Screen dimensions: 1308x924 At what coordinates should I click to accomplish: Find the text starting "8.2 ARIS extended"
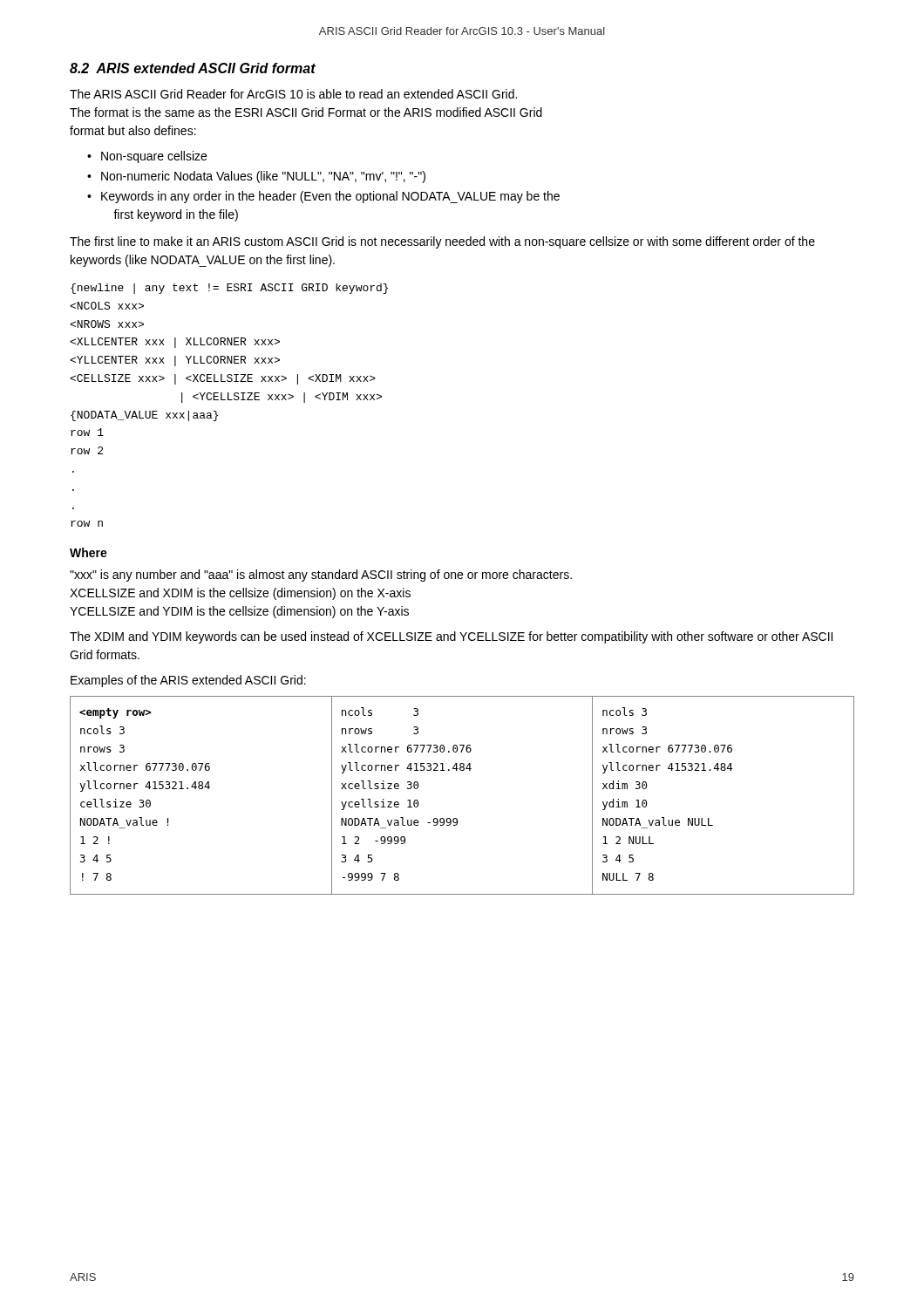[x=192, y=68]
